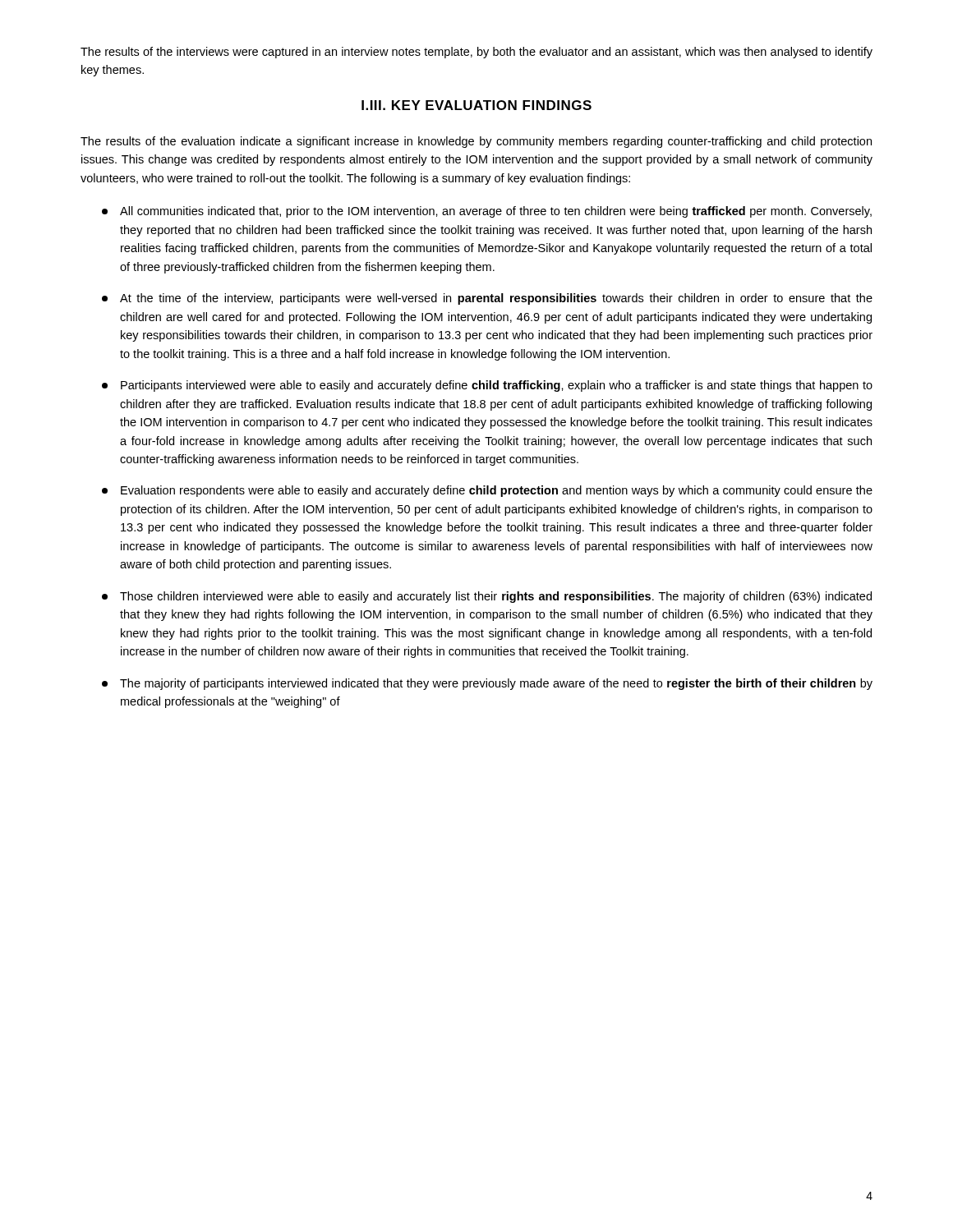Where is the passage that starts "All communities indicated that, prior to"?
Image resolution: width=953 pixels, height=1232 pixels.
pyautogui.click(x=476, y=239)
